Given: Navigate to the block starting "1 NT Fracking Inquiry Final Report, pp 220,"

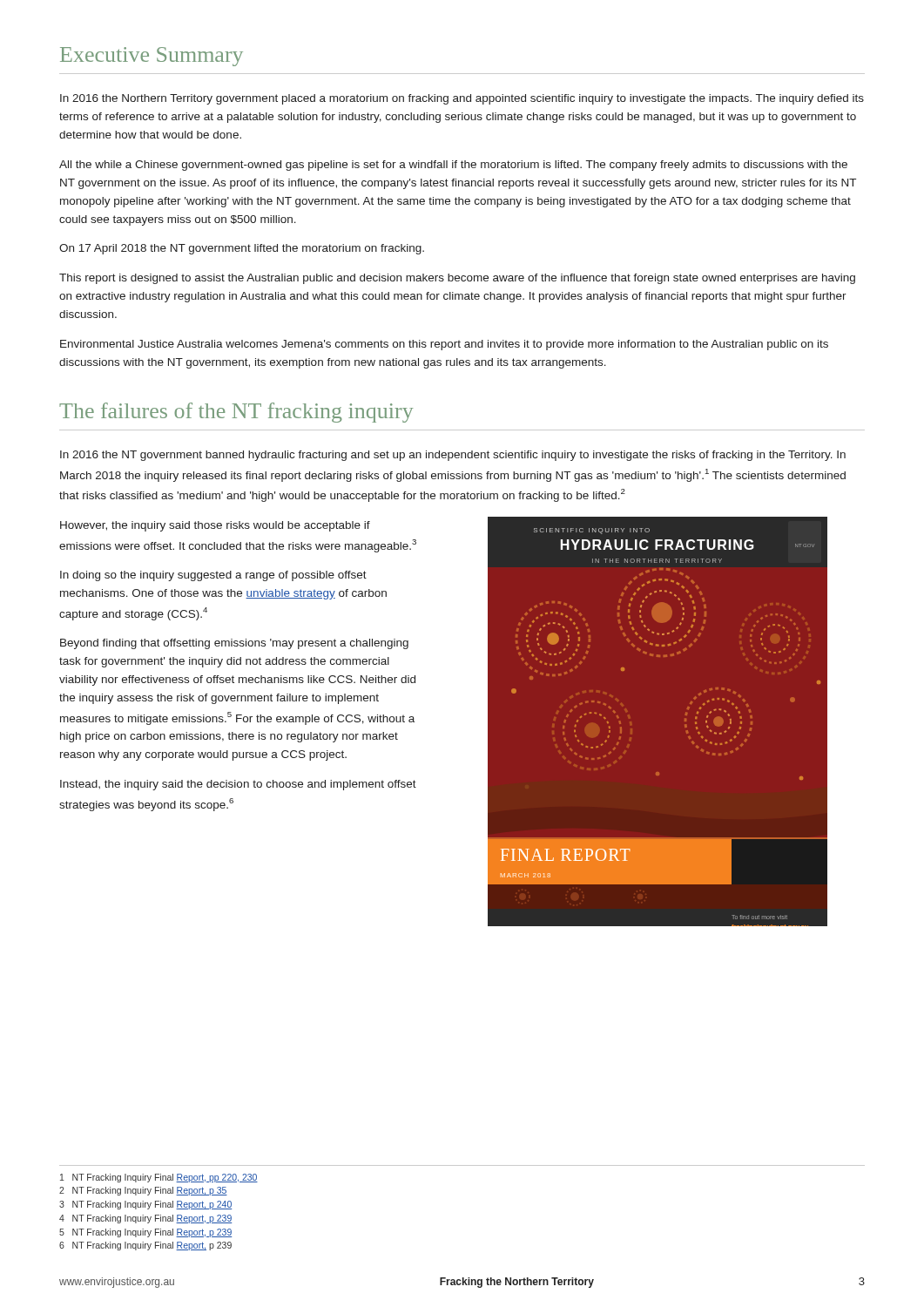Looking at the screenshot, I should click(159, 1178).
